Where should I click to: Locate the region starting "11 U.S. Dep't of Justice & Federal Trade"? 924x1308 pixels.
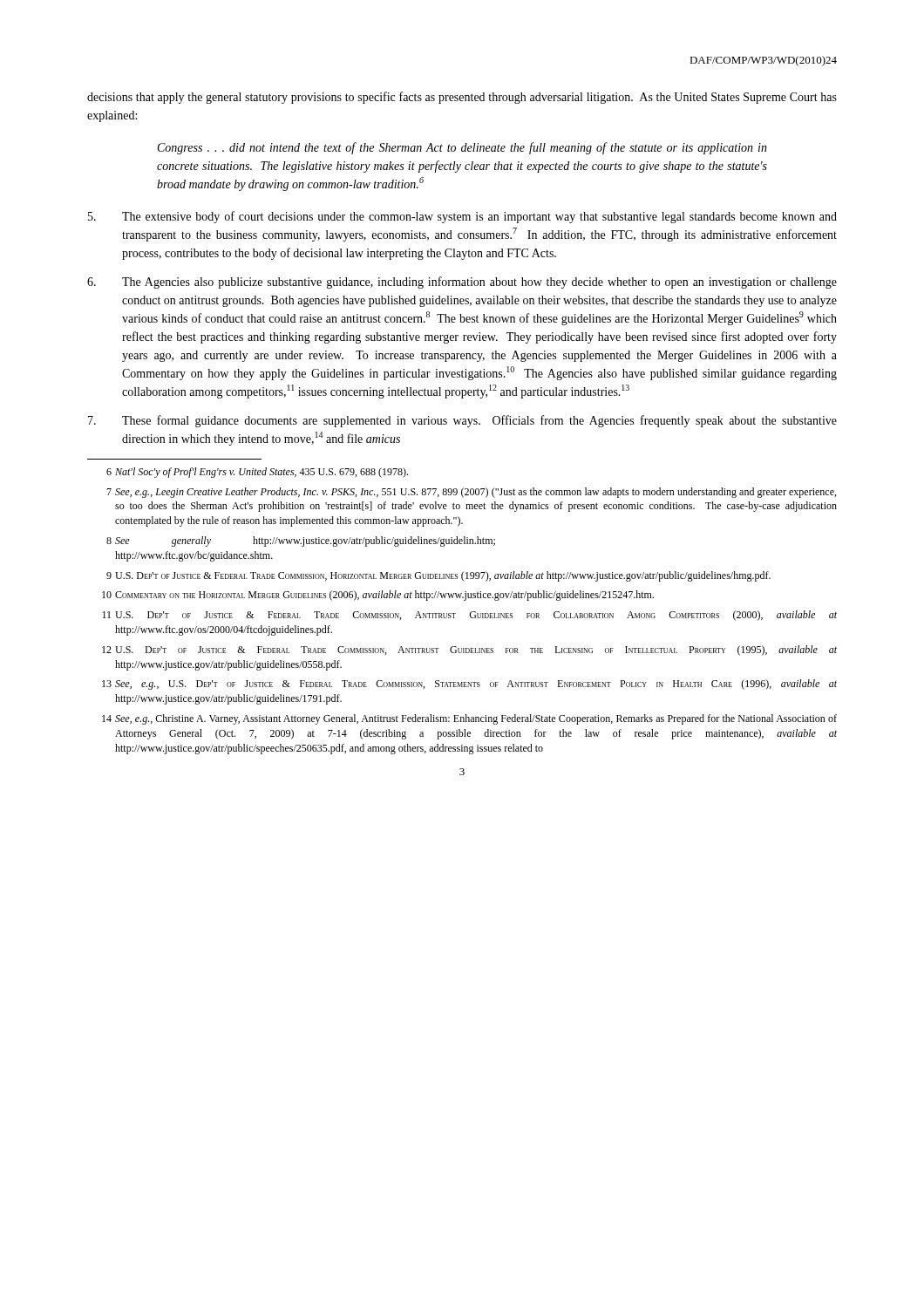[x=462, y=623]
